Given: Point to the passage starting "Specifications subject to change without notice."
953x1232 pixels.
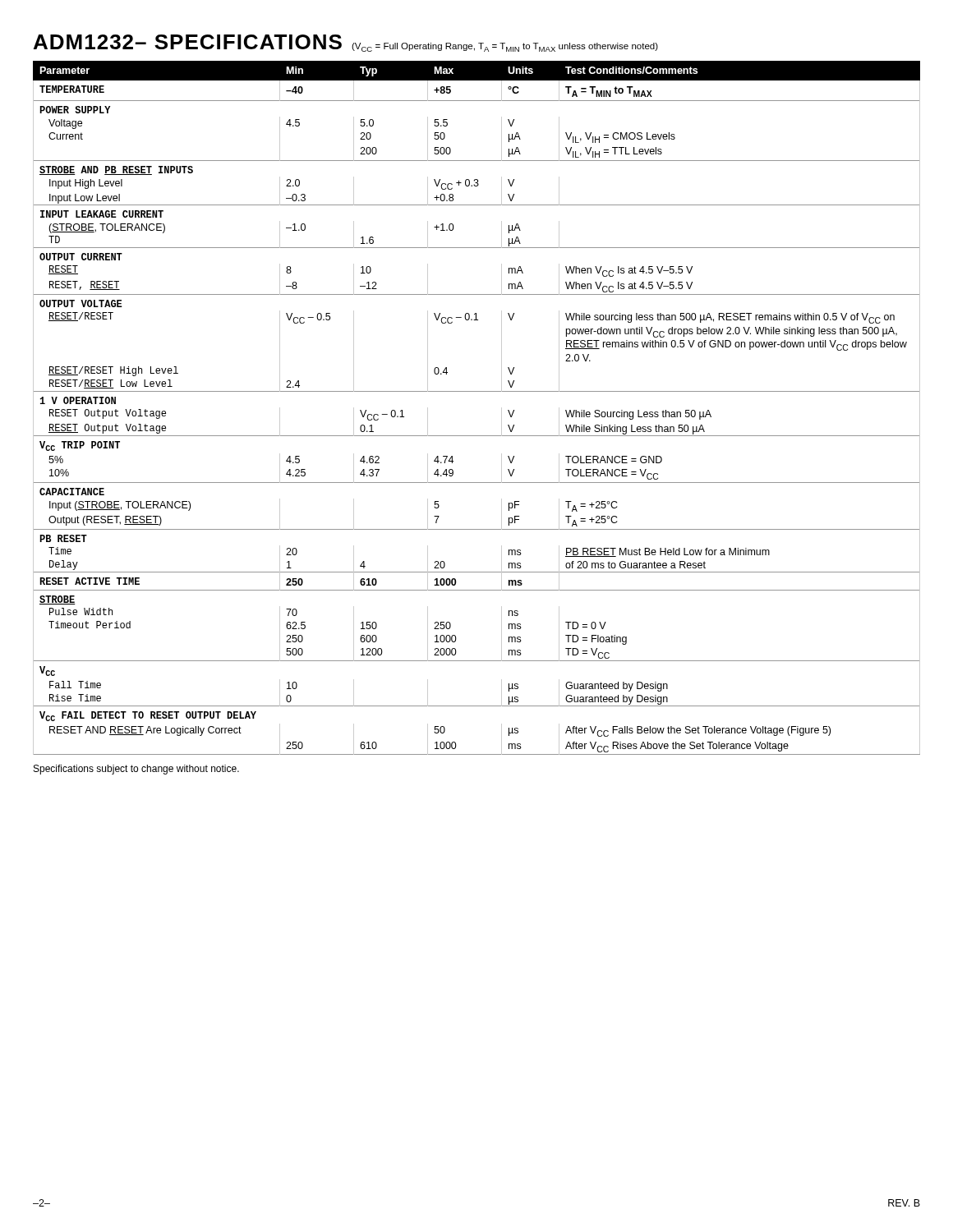Looking at the screenshot, I should (x=136, y=769).
